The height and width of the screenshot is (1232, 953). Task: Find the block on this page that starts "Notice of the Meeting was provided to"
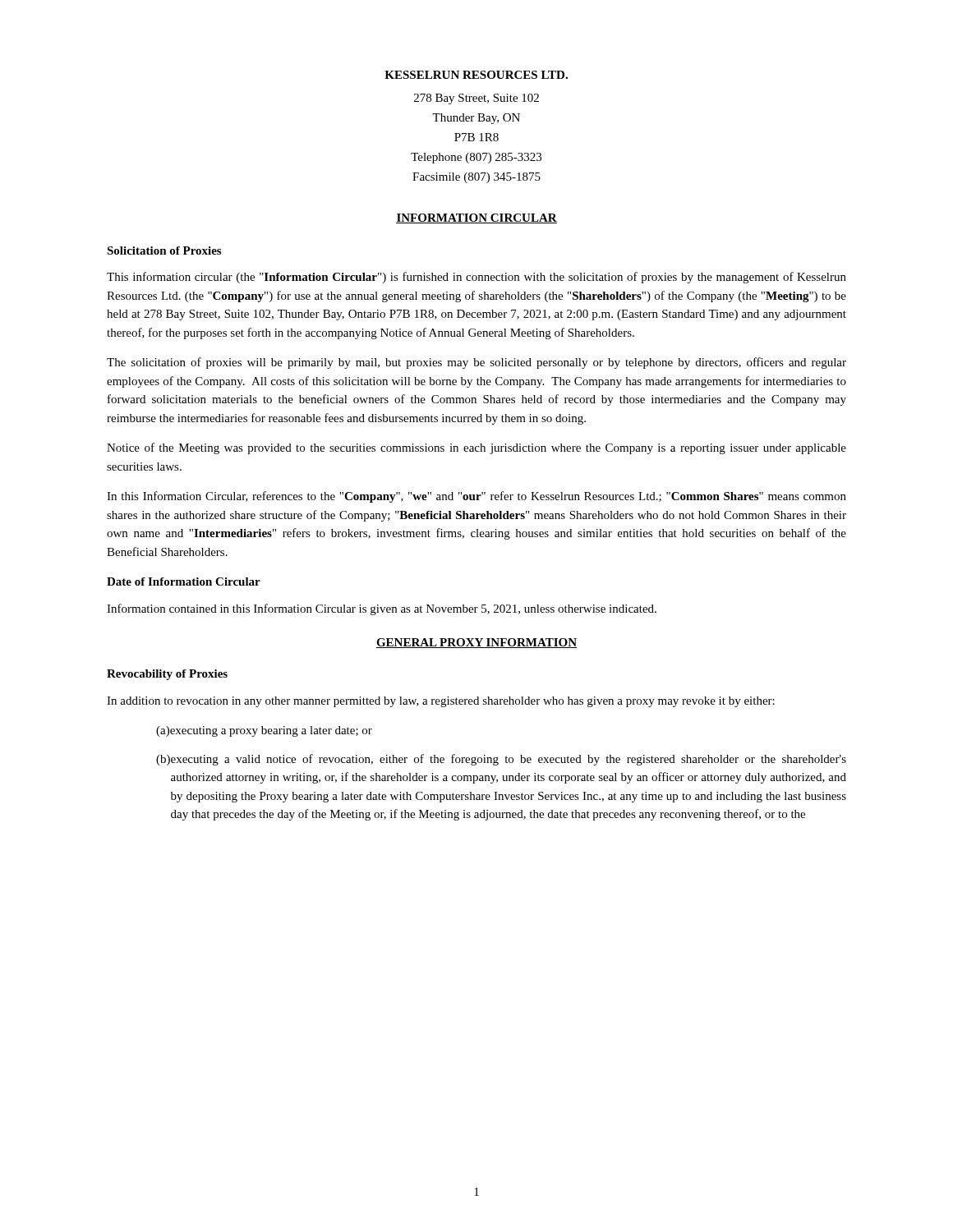coord(476,457)
